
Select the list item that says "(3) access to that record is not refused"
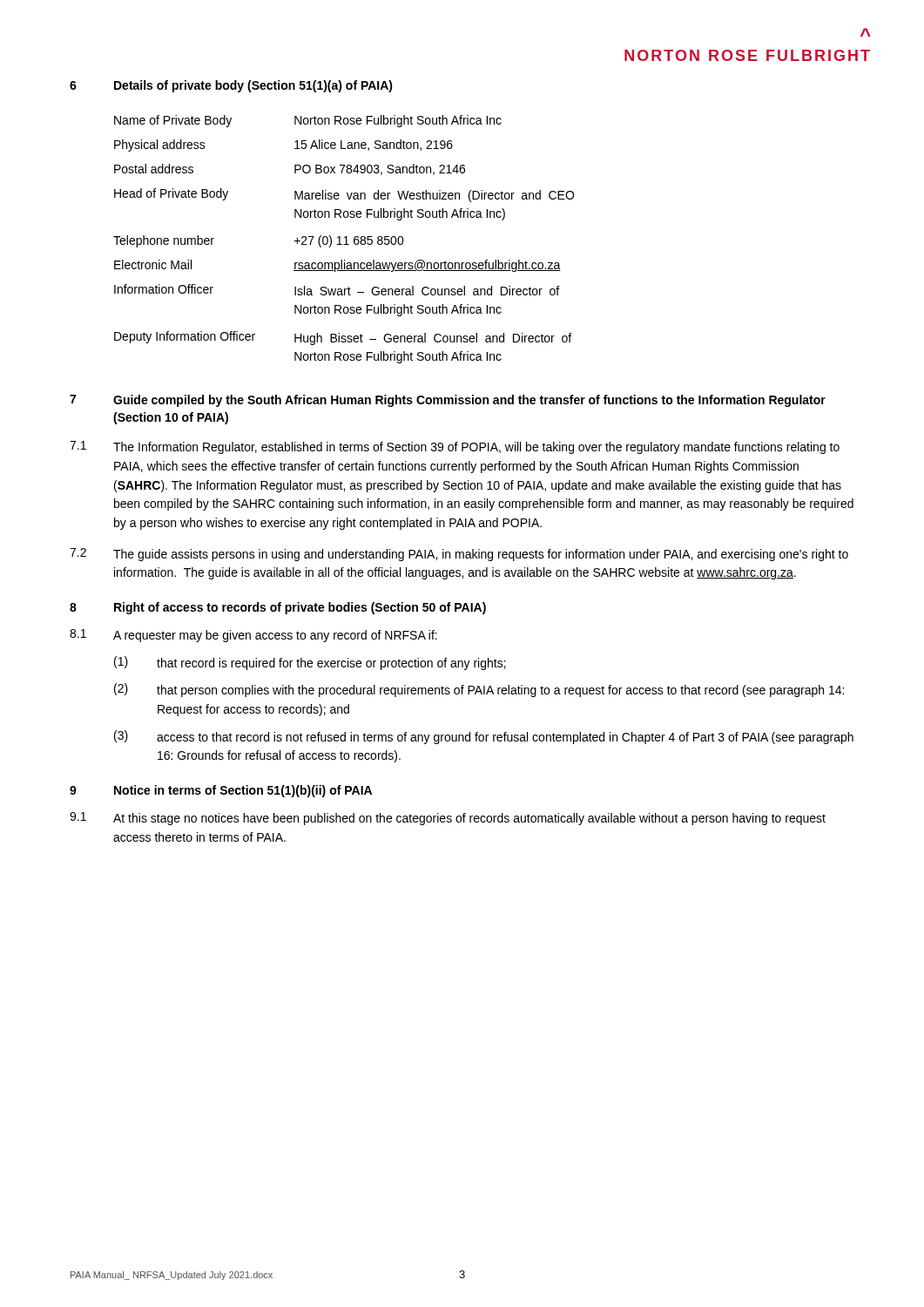tap(484, 747)
